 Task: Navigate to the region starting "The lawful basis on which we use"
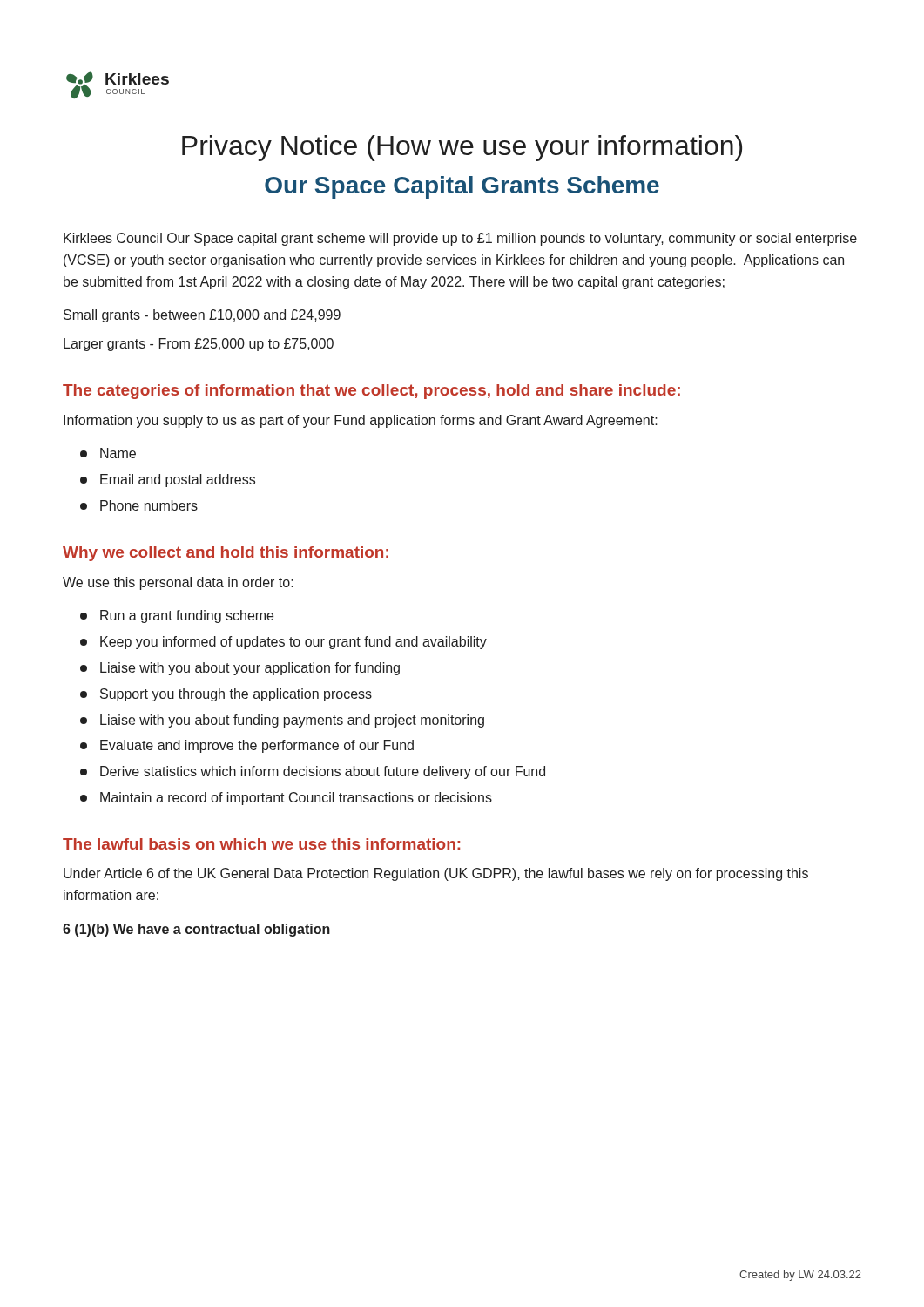coord(262,844)
